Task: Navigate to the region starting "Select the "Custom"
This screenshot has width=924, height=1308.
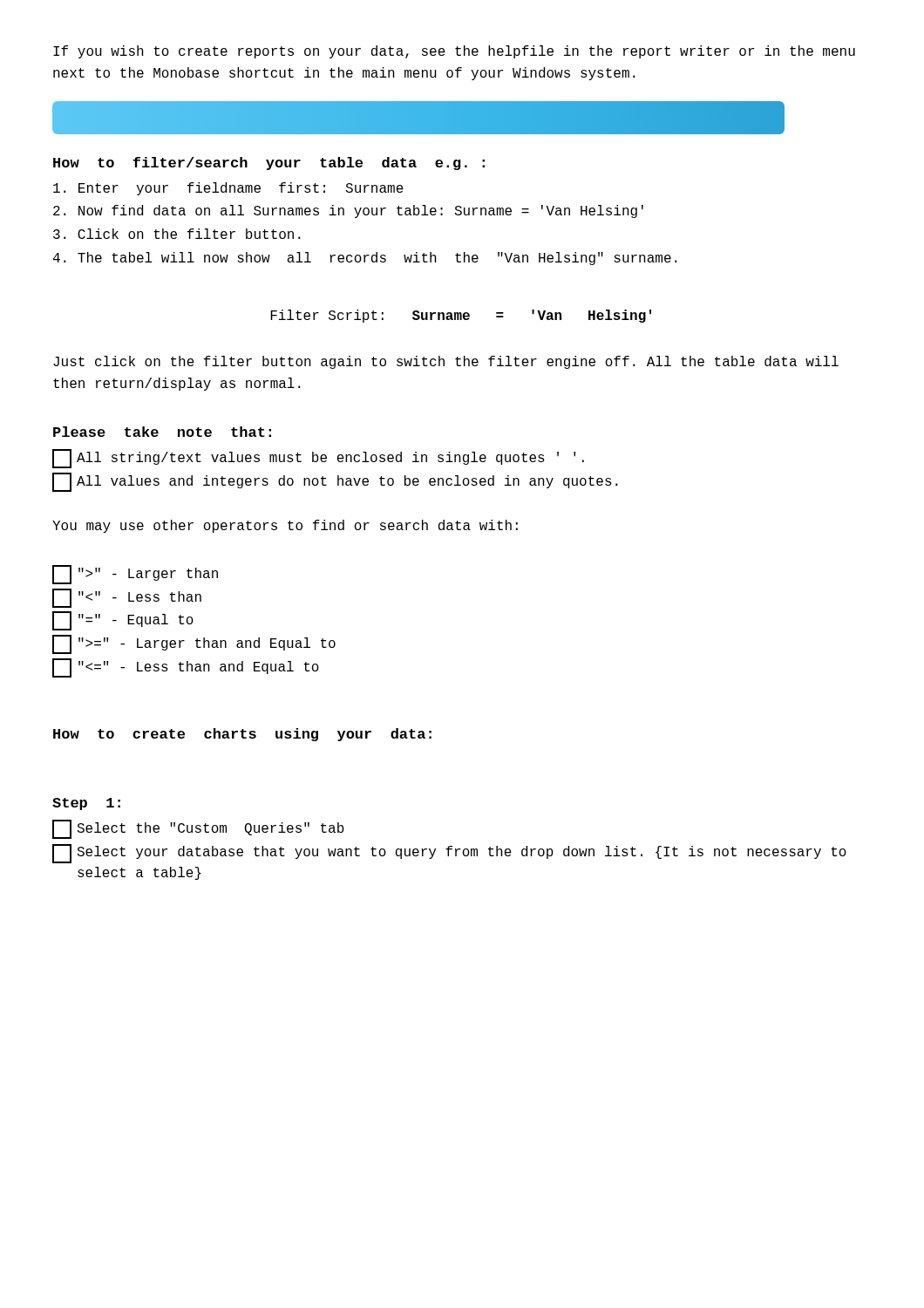Action: tap(198, 829)
